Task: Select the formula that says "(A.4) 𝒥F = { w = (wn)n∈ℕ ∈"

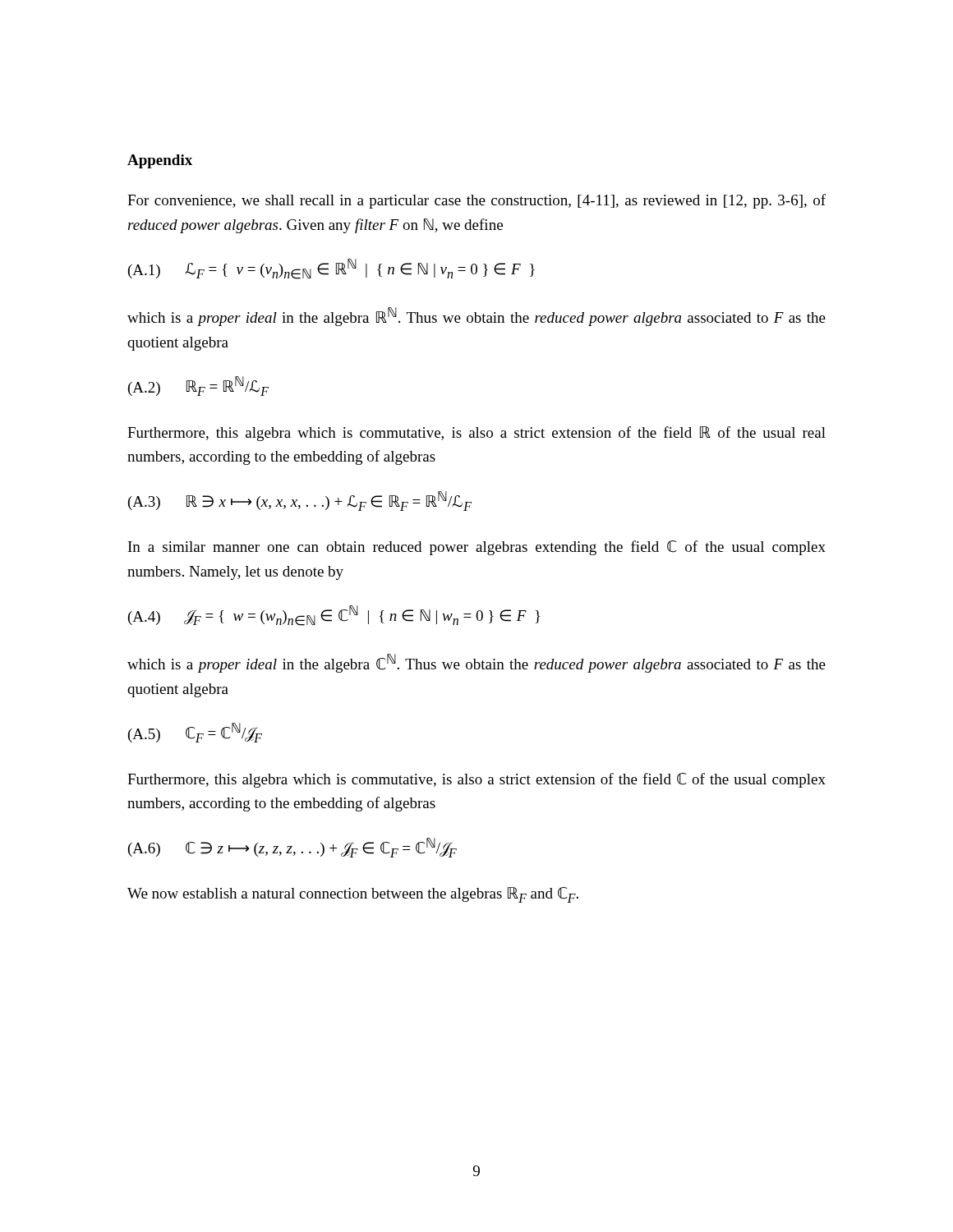Action: (334, 616)
